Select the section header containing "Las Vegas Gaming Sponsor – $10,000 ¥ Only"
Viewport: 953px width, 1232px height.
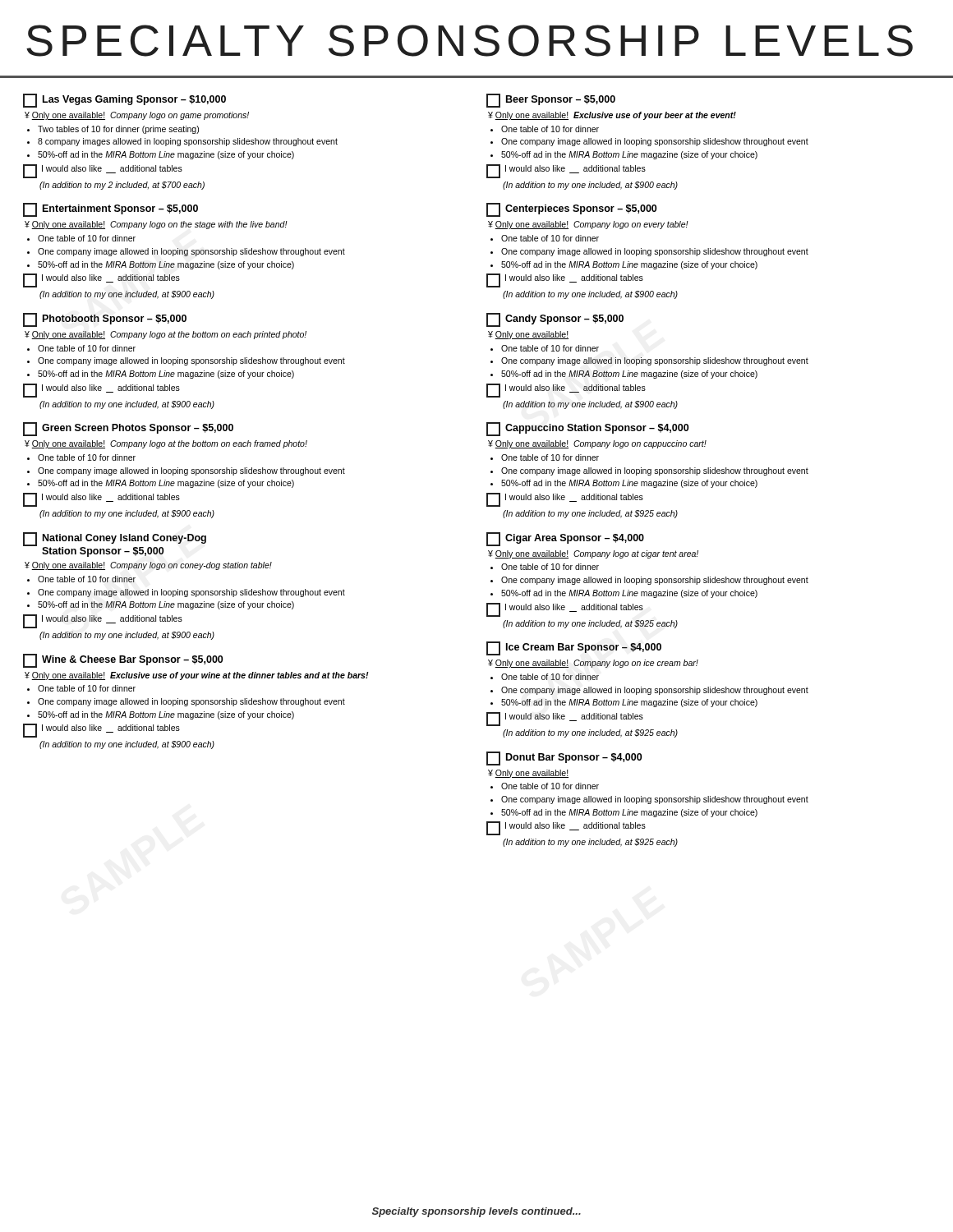point(245,142)
